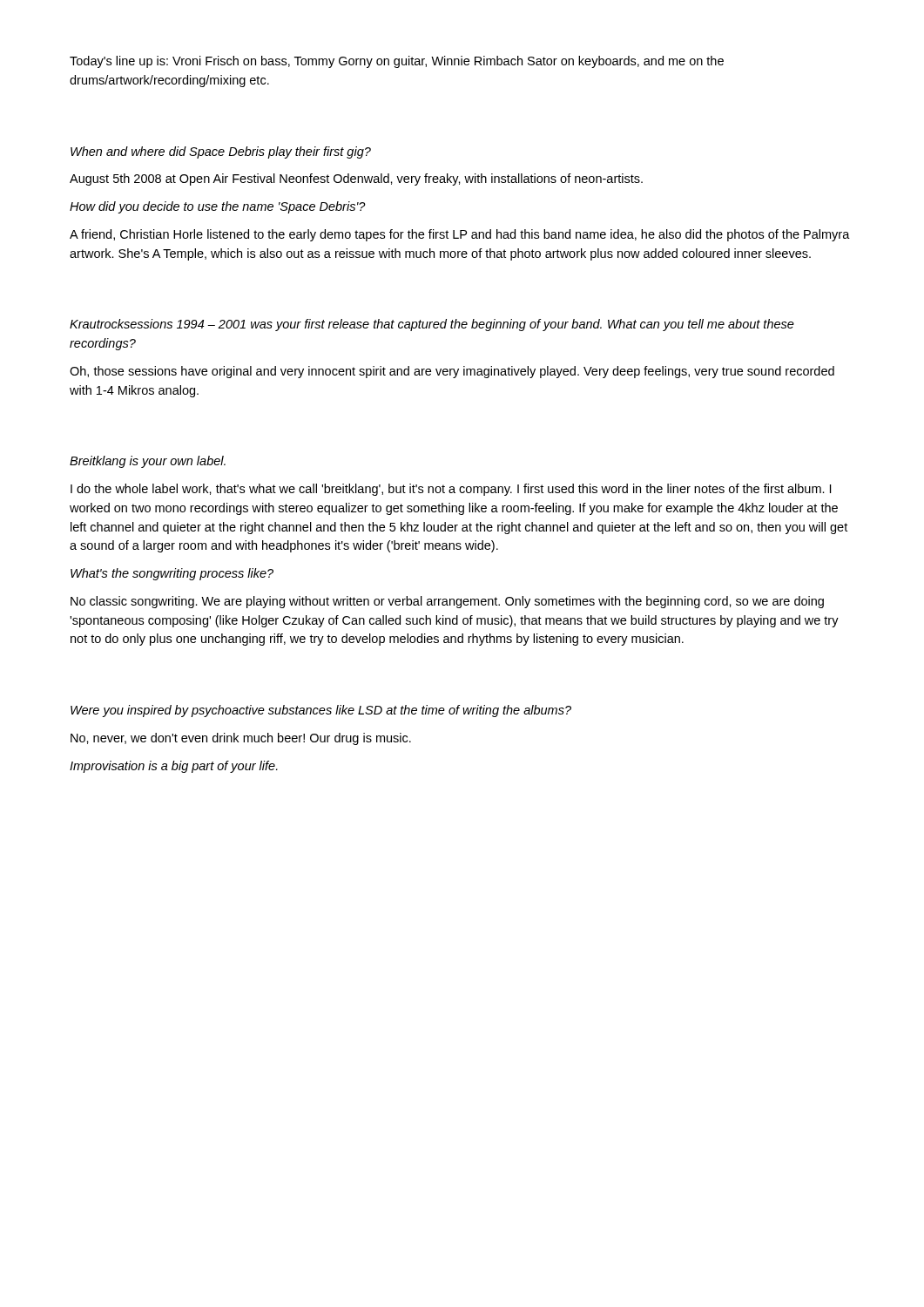Click on the text block with the text "Were you inspired"
Screen dimensions: 1307x924
click(x=462, y=711)
